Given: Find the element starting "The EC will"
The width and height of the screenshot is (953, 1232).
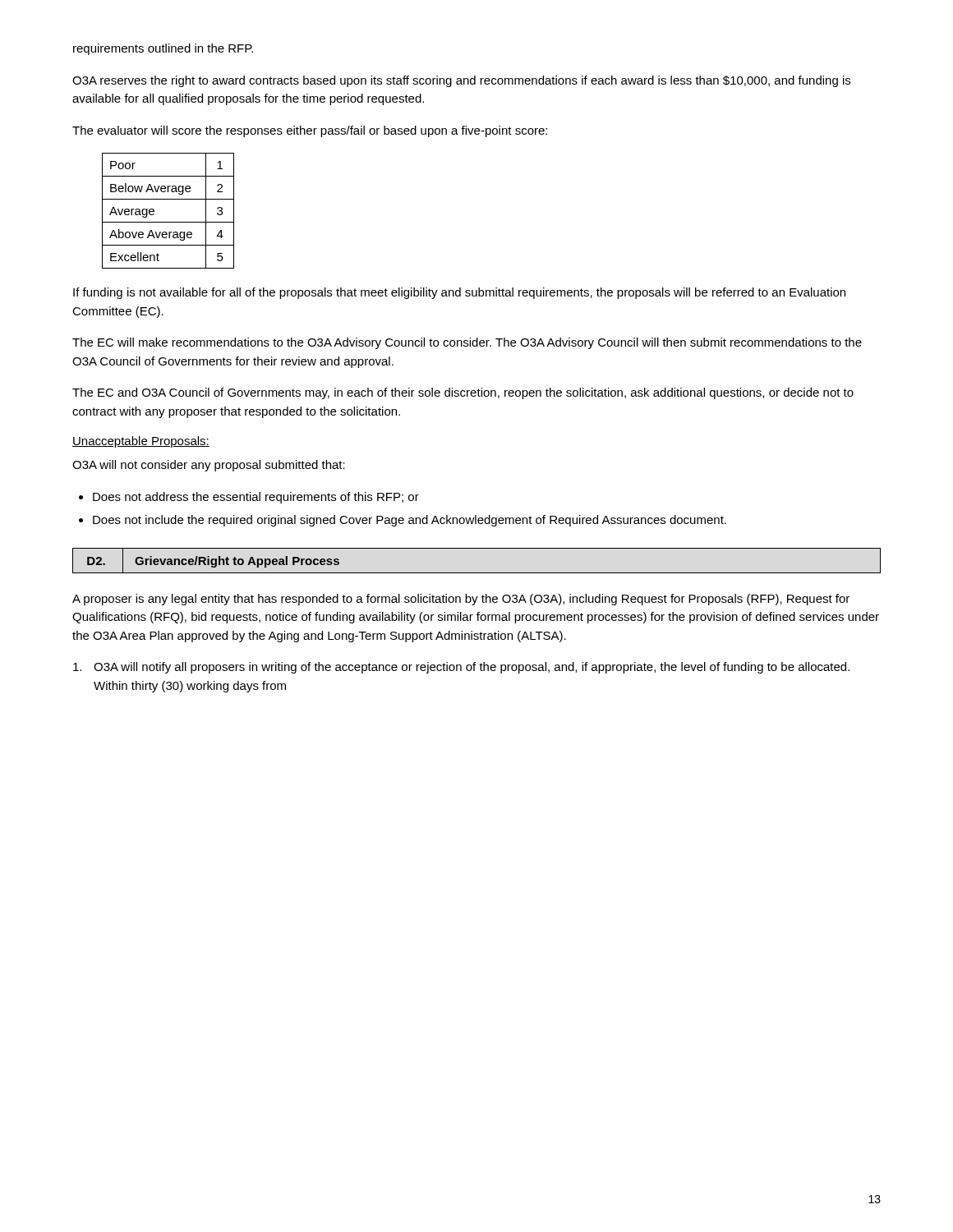Looking at the screenshot, I should tap(467, 351).
